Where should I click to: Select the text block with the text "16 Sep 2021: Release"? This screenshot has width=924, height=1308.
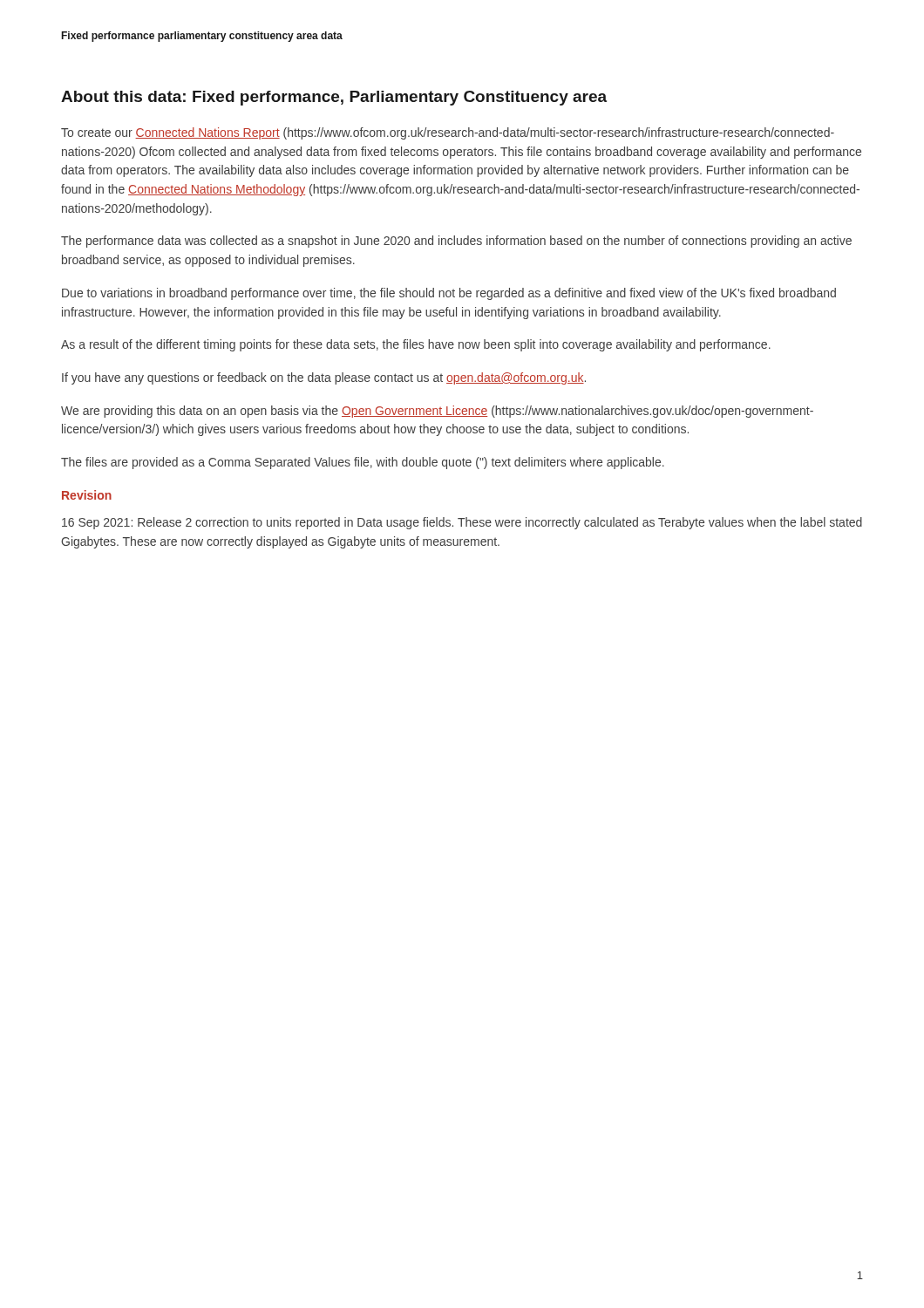(462, 533)
